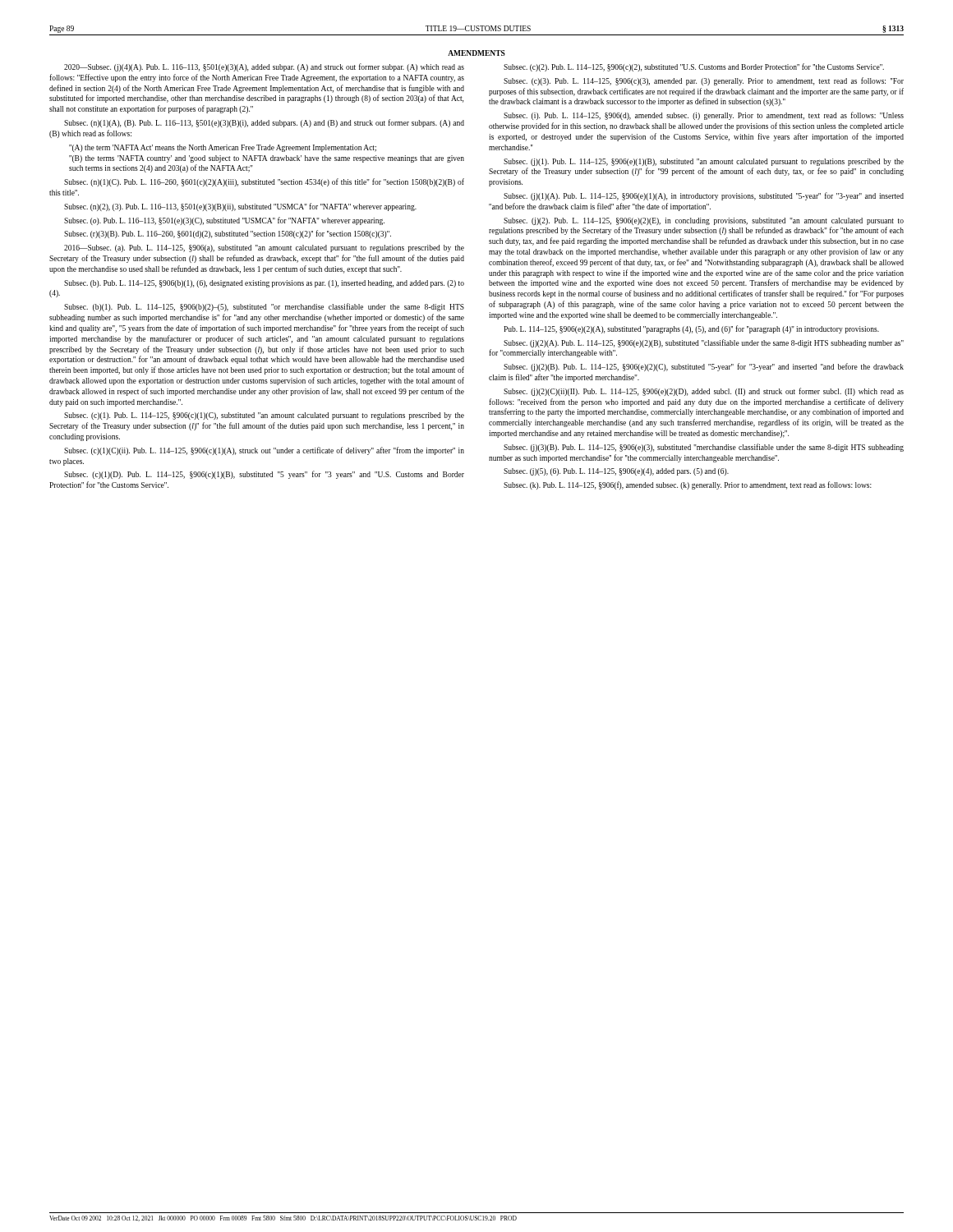This screenshot has height=1232, width=953.
Task: Locate the block starting "Subsec. (j)(1)(A). Pub. L. 114–125, §906(e)(1)(A),"
Action: click(x=696, y=202)
